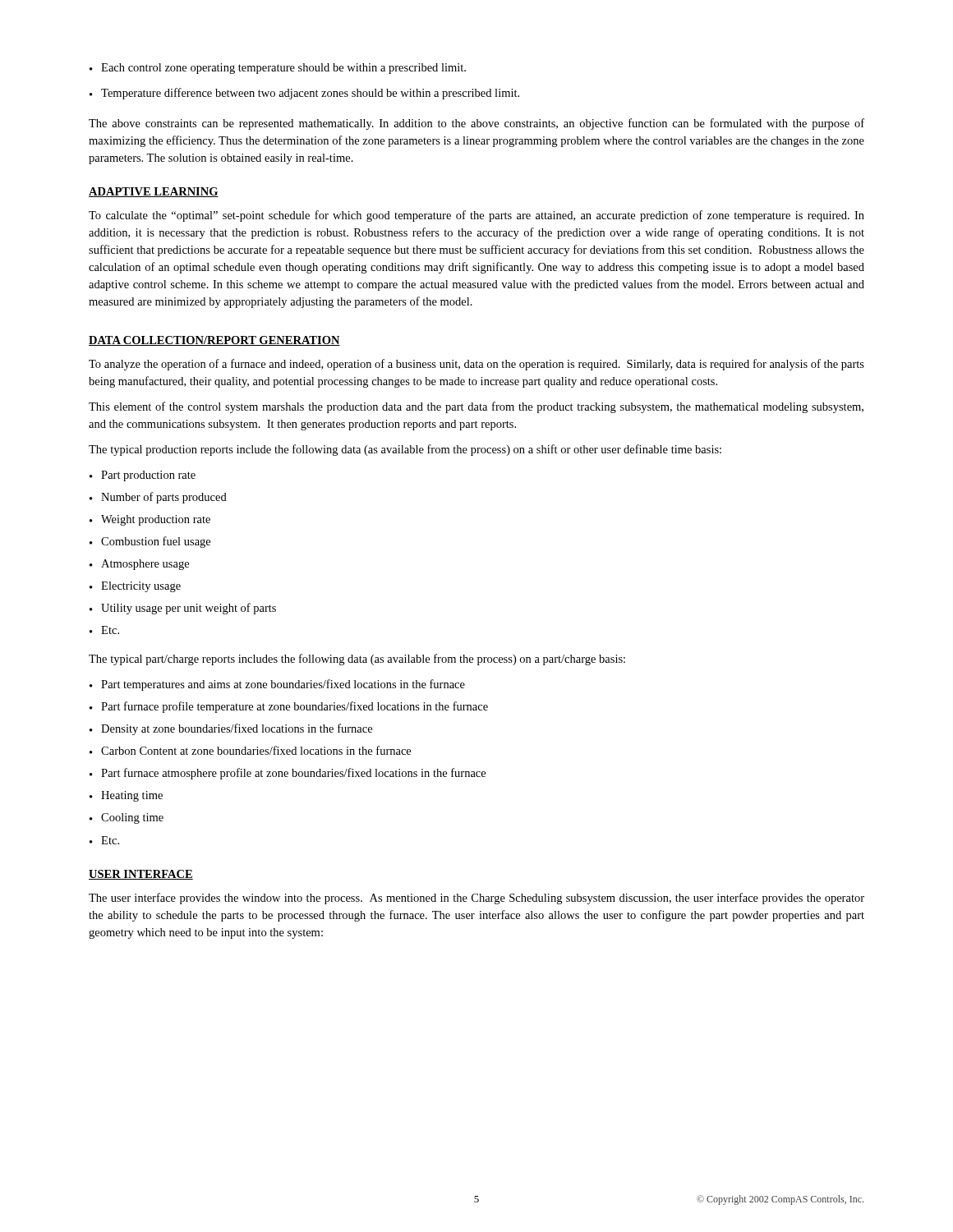953x1232 pixels.
Task: Select the text block starting "•Part furnace profile temperature at zone"
Action: tap(288, 708)
